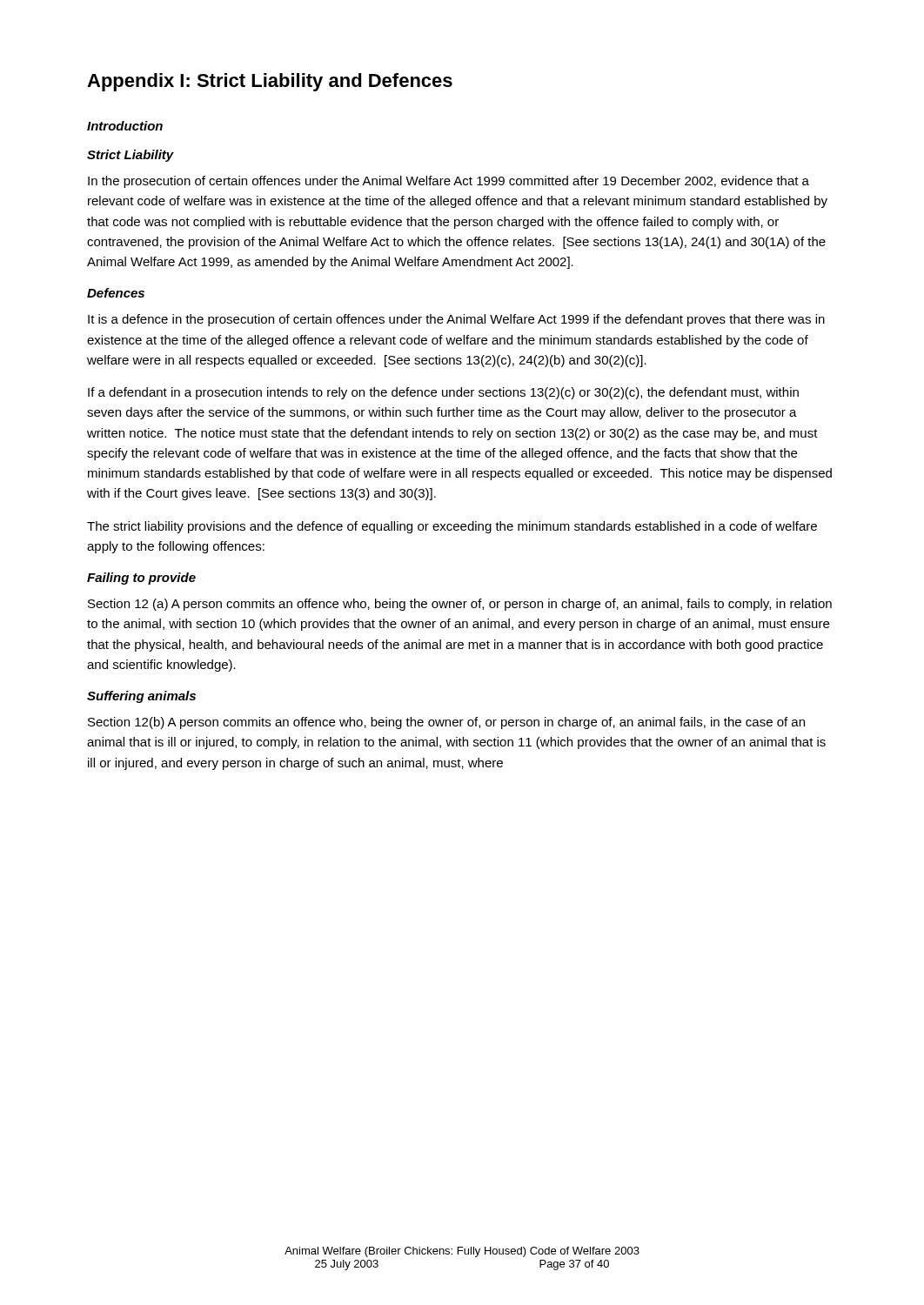Image resolution: width=924 pixels, height=1305 pixels.
Task: Point to the block beginning "It is a defence"
Action: (456, 339)
